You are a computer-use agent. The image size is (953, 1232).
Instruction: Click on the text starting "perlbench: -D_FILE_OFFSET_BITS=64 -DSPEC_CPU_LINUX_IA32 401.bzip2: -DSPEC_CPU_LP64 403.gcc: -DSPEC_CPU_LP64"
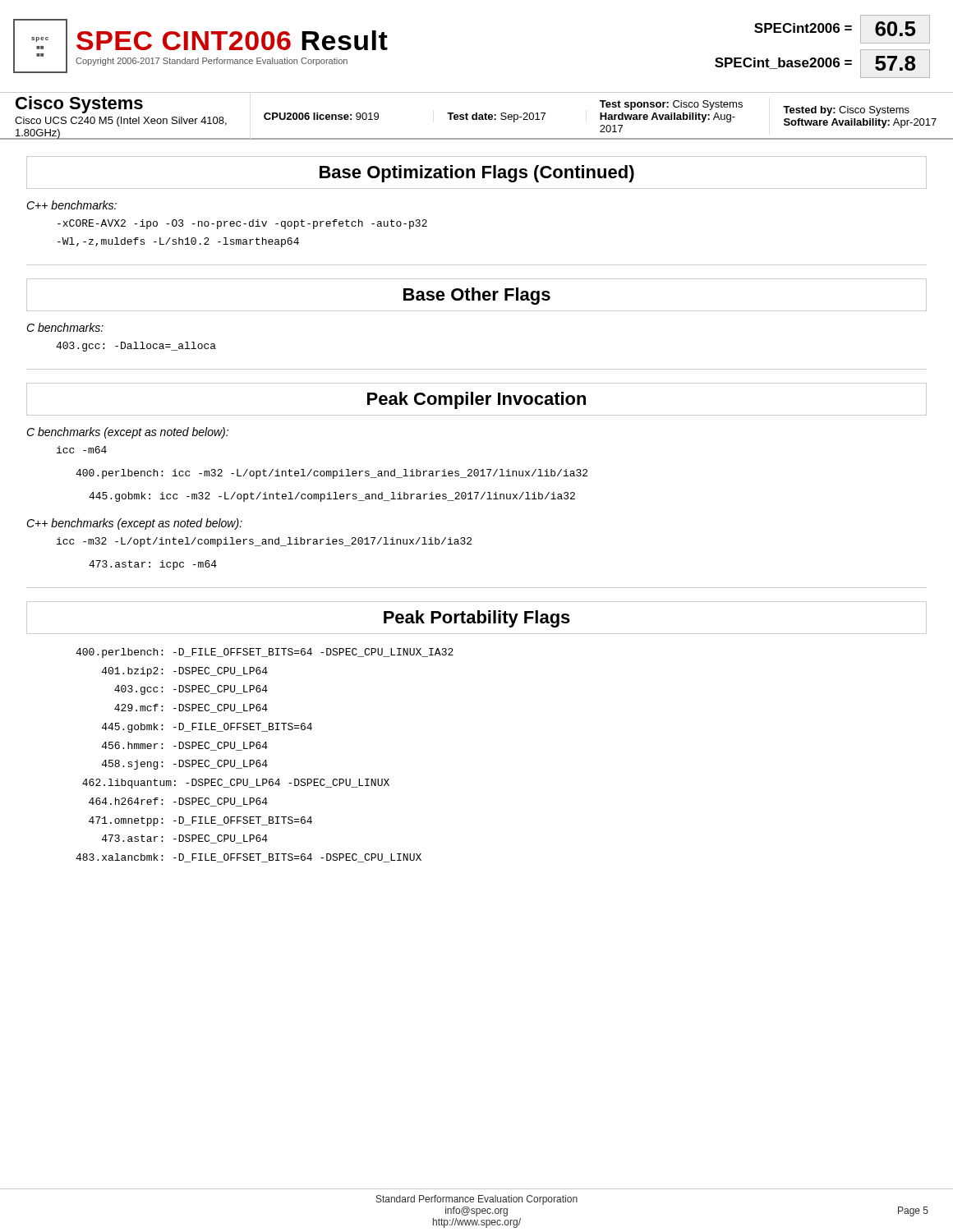click(265, 653)
